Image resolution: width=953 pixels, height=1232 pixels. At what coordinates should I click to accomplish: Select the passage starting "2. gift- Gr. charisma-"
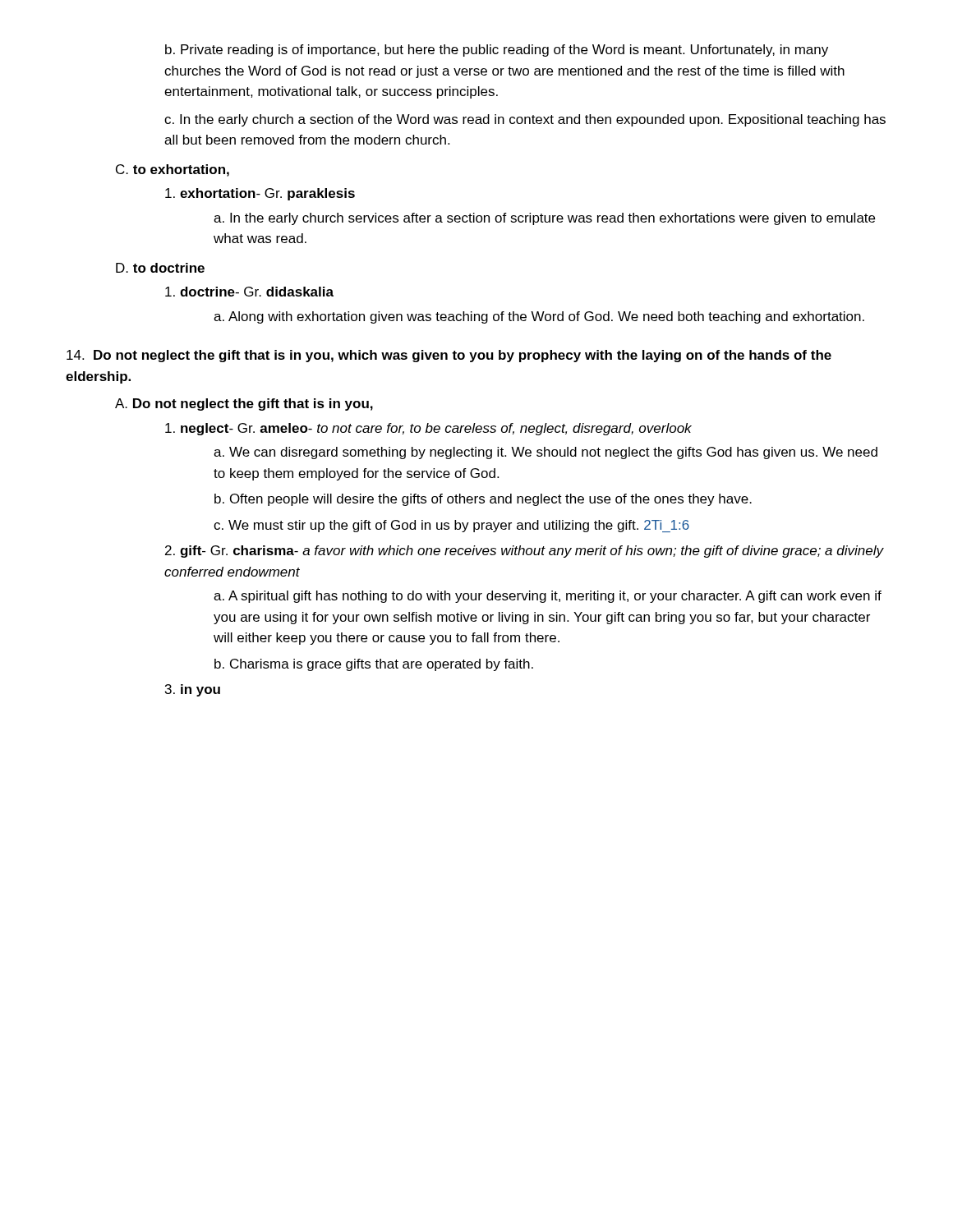(526, 561)
